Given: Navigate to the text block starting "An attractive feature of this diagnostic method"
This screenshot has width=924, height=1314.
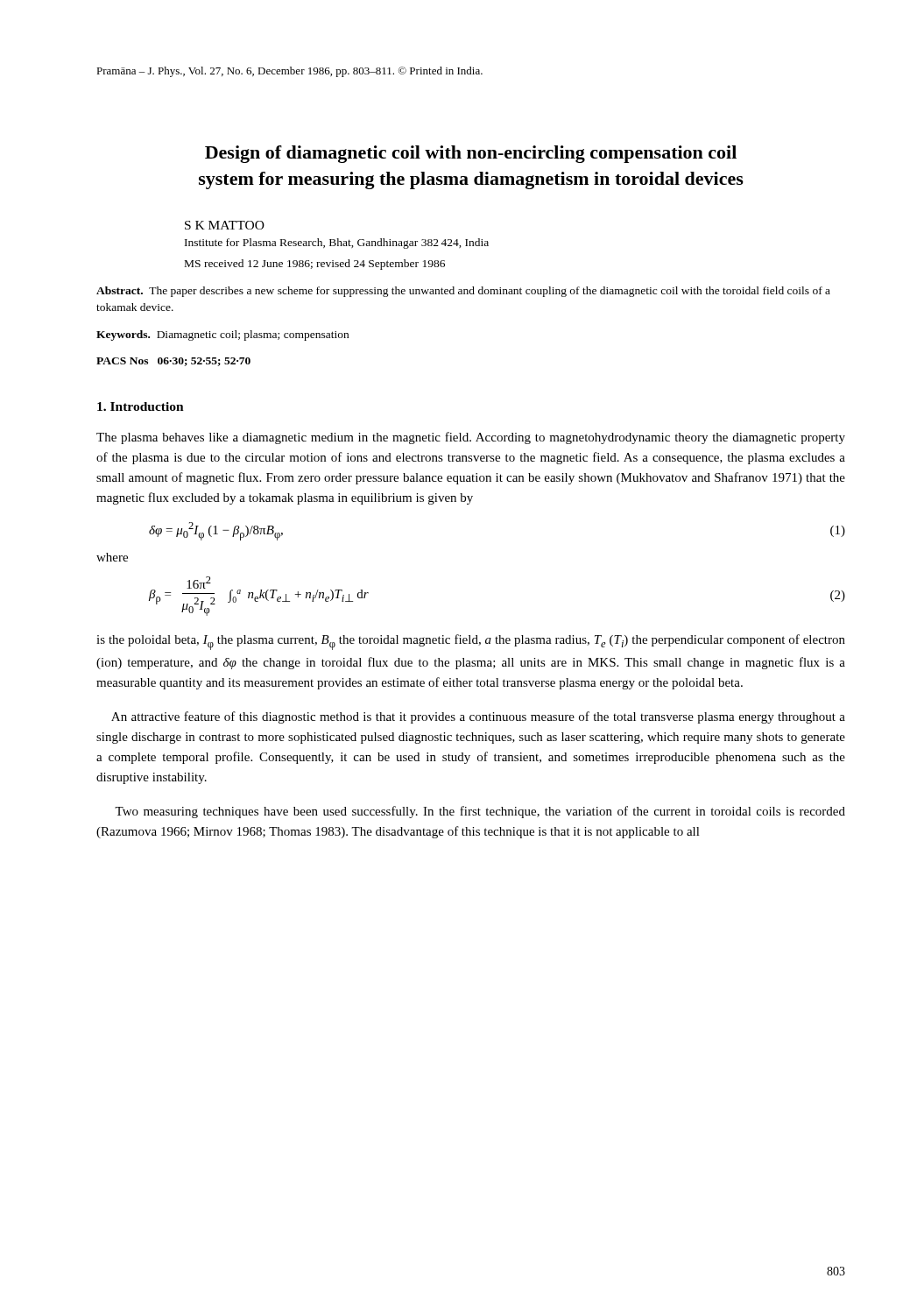Looking at the screenshot, I should [x=471, y=747].
